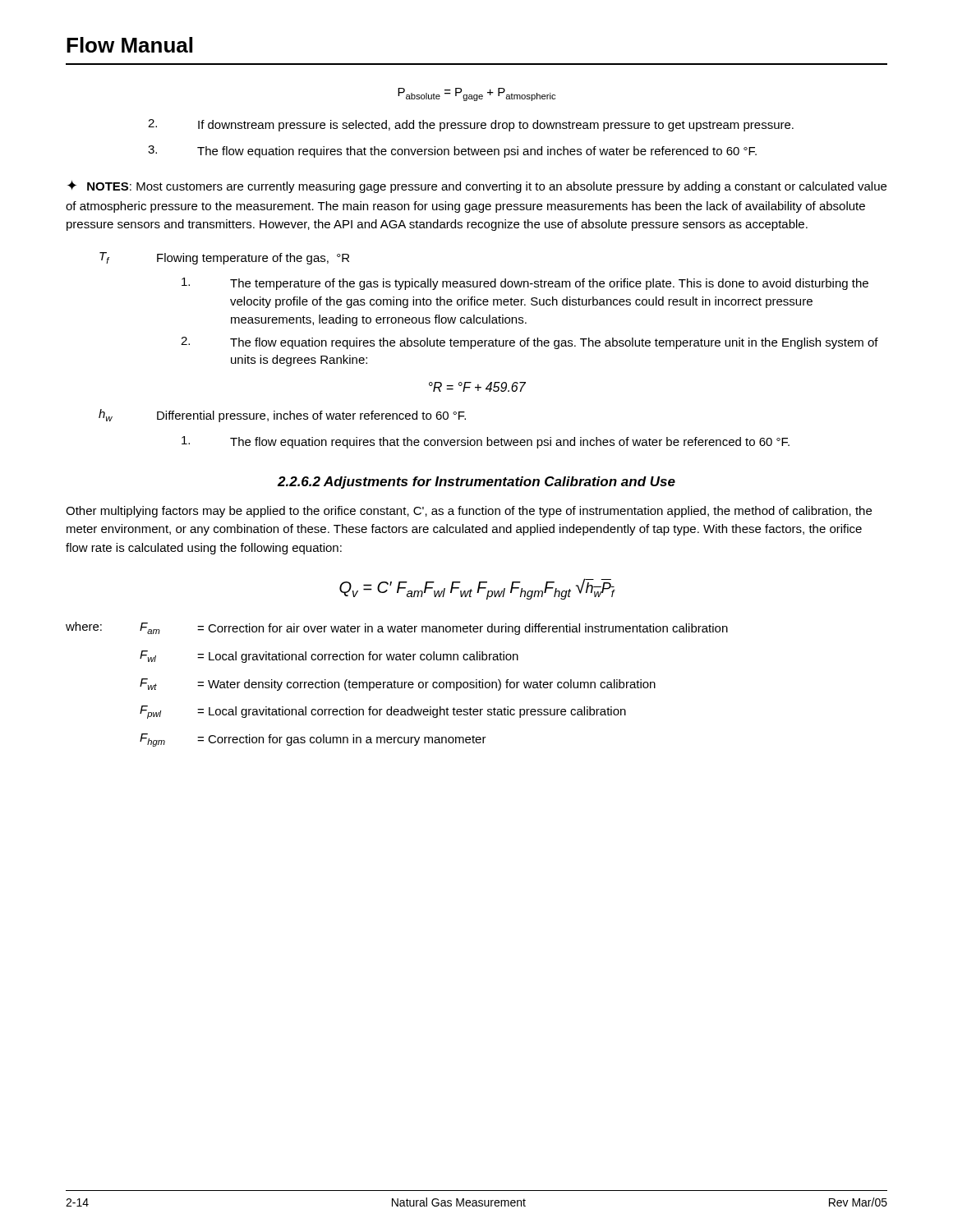
Task: Point to the block beginning "hw Differential pressure, inches of"
Action: click(476, 415)
